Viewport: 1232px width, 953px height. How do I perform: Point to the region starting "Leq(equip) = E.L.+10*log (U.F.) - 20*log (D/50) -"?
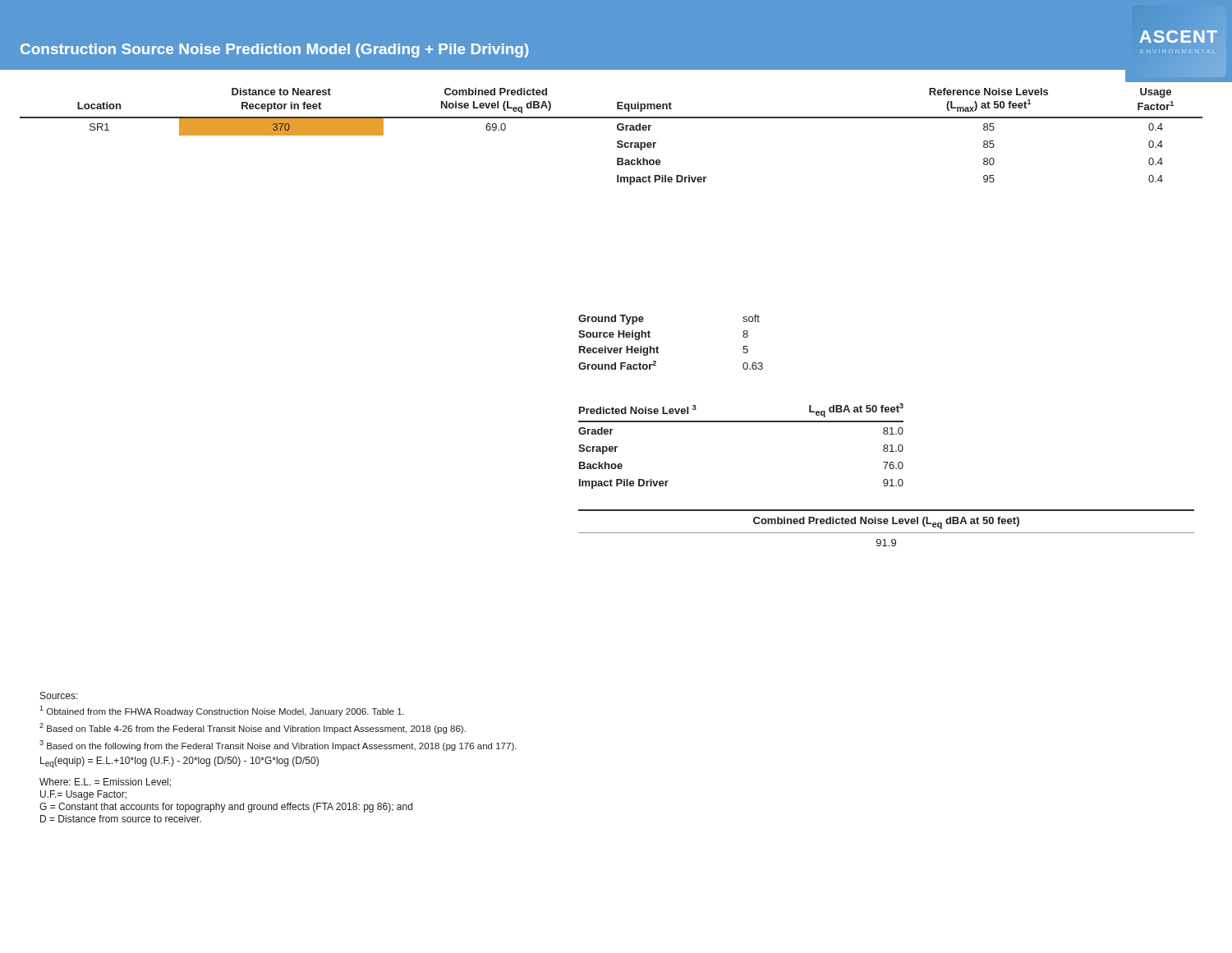179,762
